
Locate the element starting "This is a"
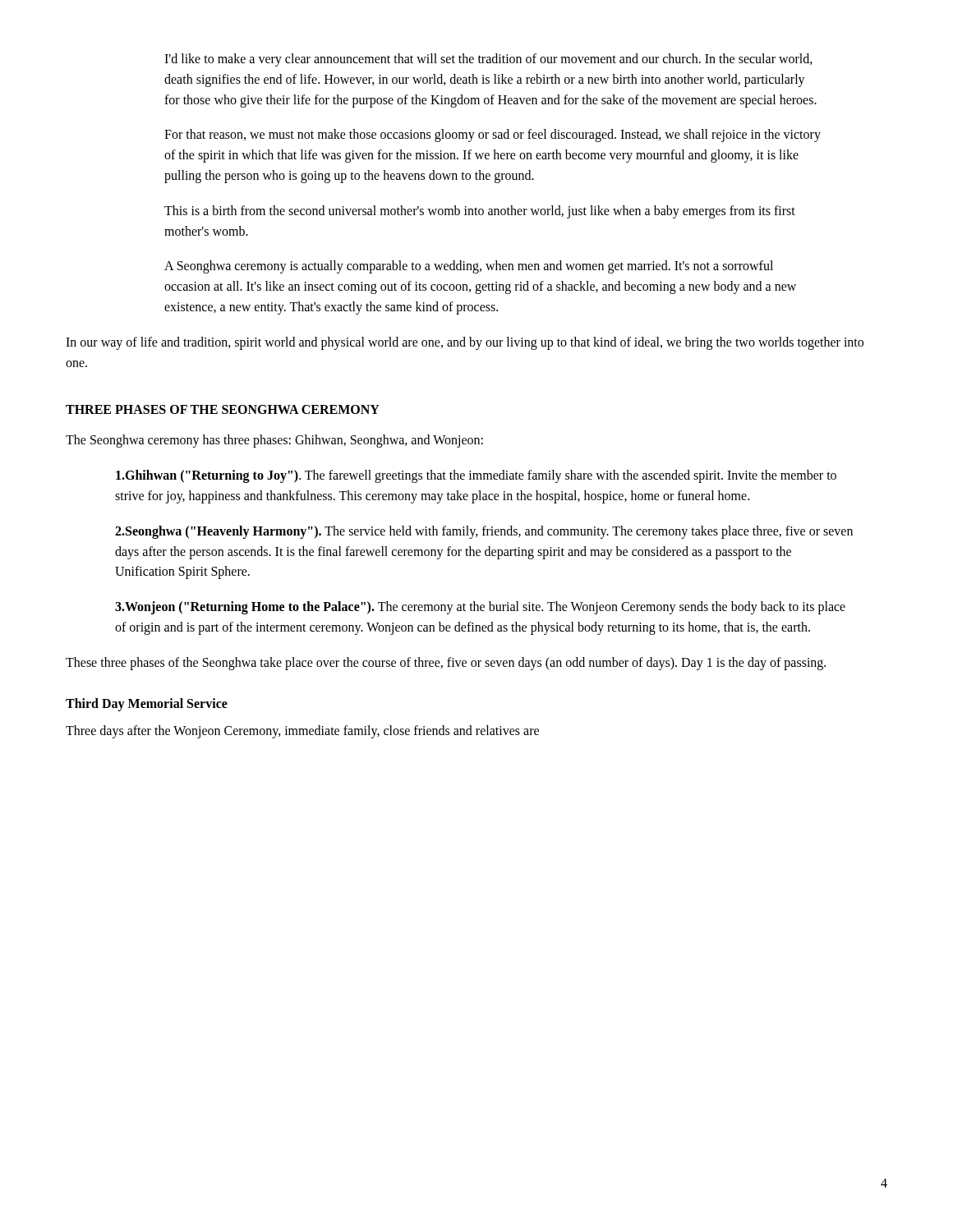pos(493,221)
